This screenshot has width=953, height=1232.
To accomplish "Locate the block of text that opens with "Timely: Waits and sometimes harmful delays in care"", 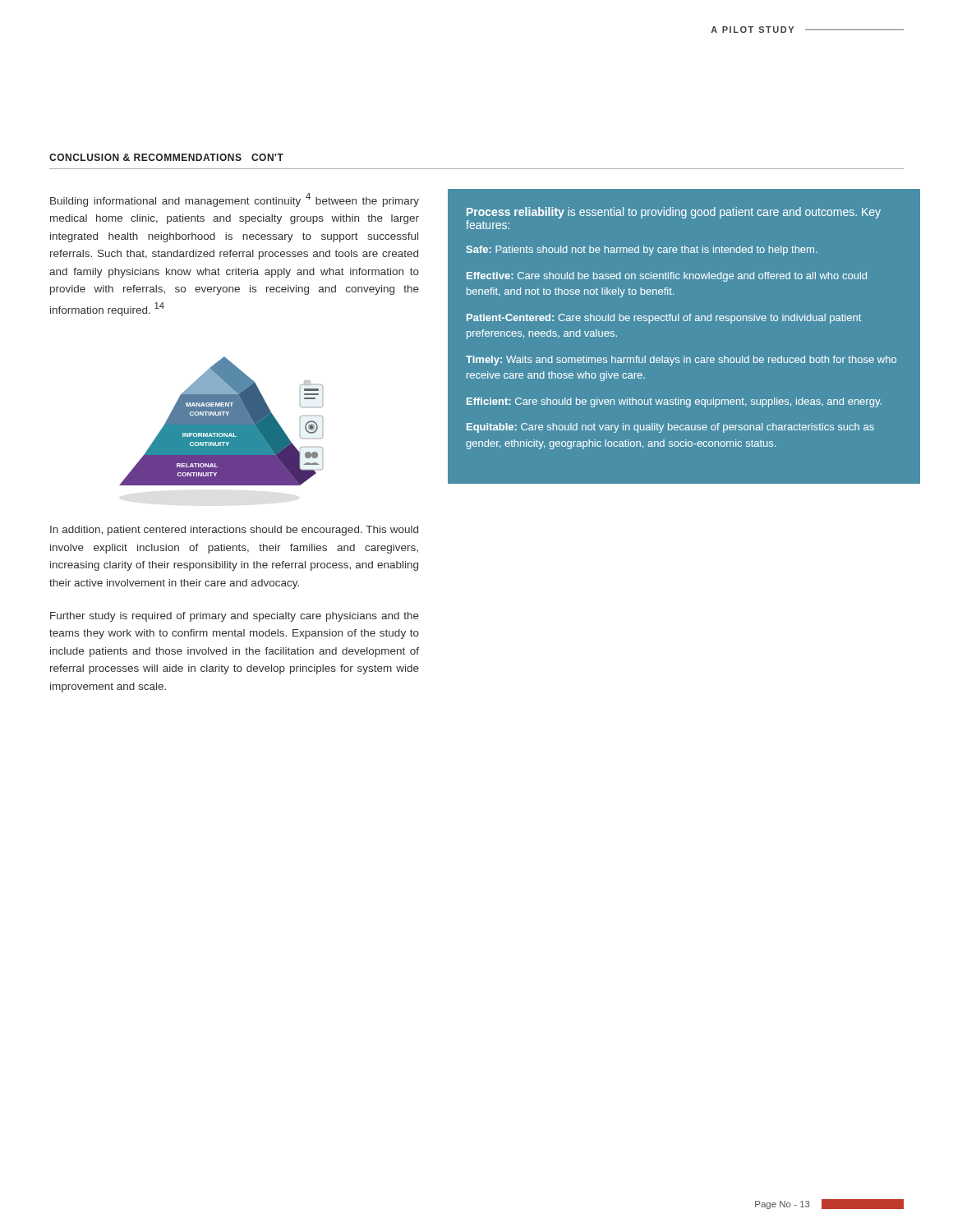I will click(681, 367).
